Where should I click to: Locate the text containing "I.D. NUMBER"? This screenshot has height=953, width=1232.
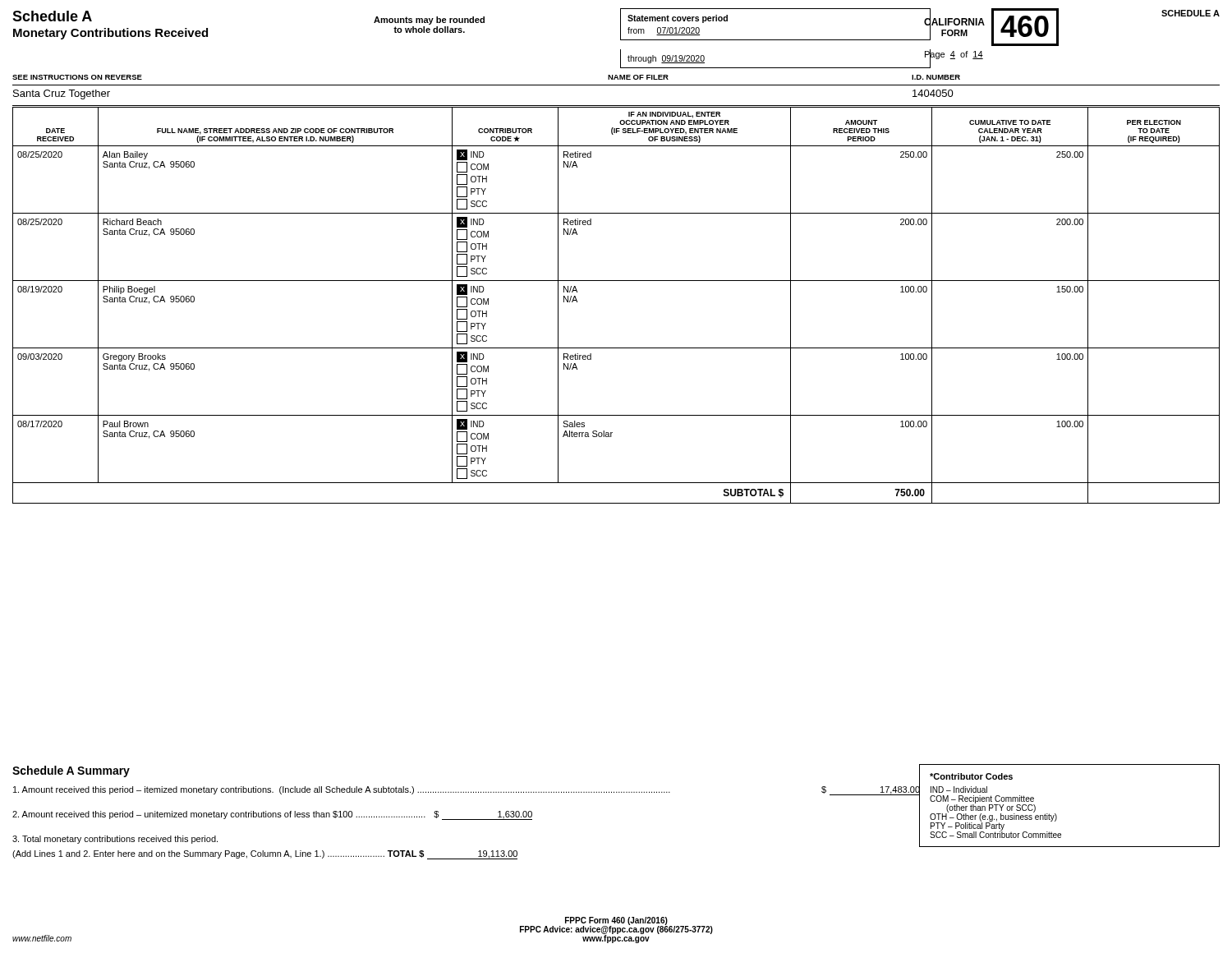tap(936, 77)
